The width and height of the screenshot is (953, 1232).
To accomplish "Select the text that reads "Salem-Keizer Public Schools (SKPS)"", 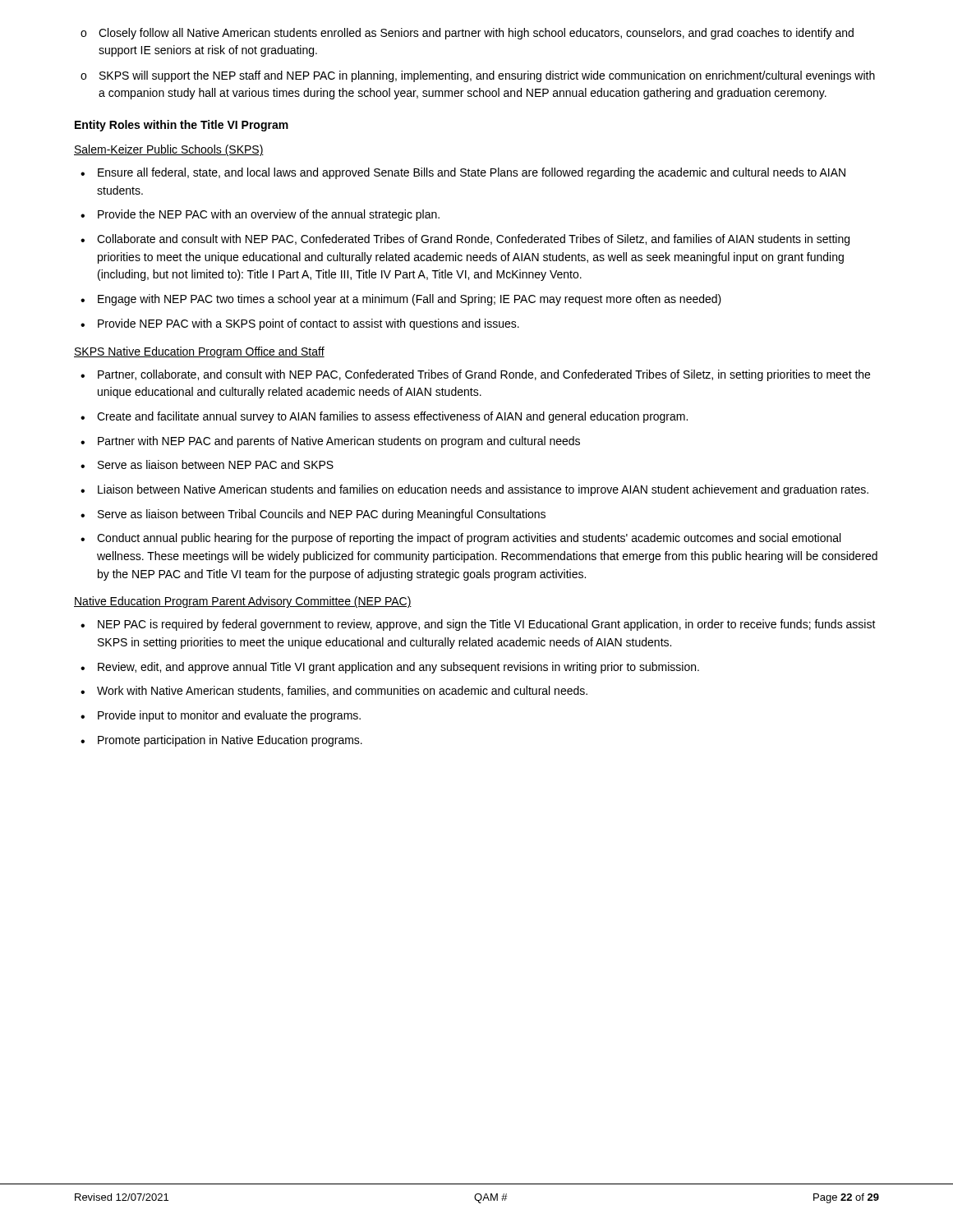I will pos(169,150).
